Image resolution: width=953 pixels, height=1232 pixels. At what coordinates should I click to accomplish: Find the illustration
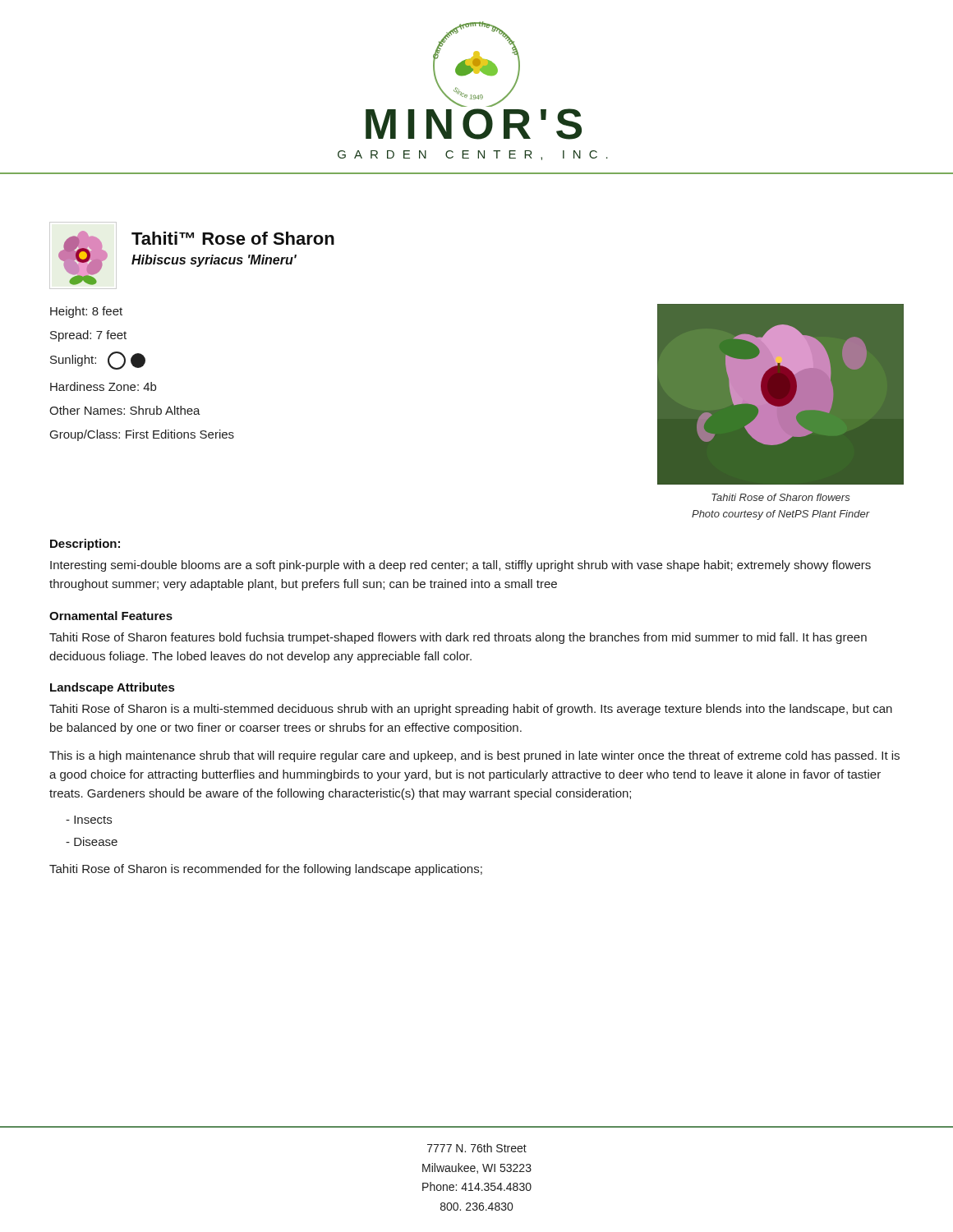click(83, 255)
